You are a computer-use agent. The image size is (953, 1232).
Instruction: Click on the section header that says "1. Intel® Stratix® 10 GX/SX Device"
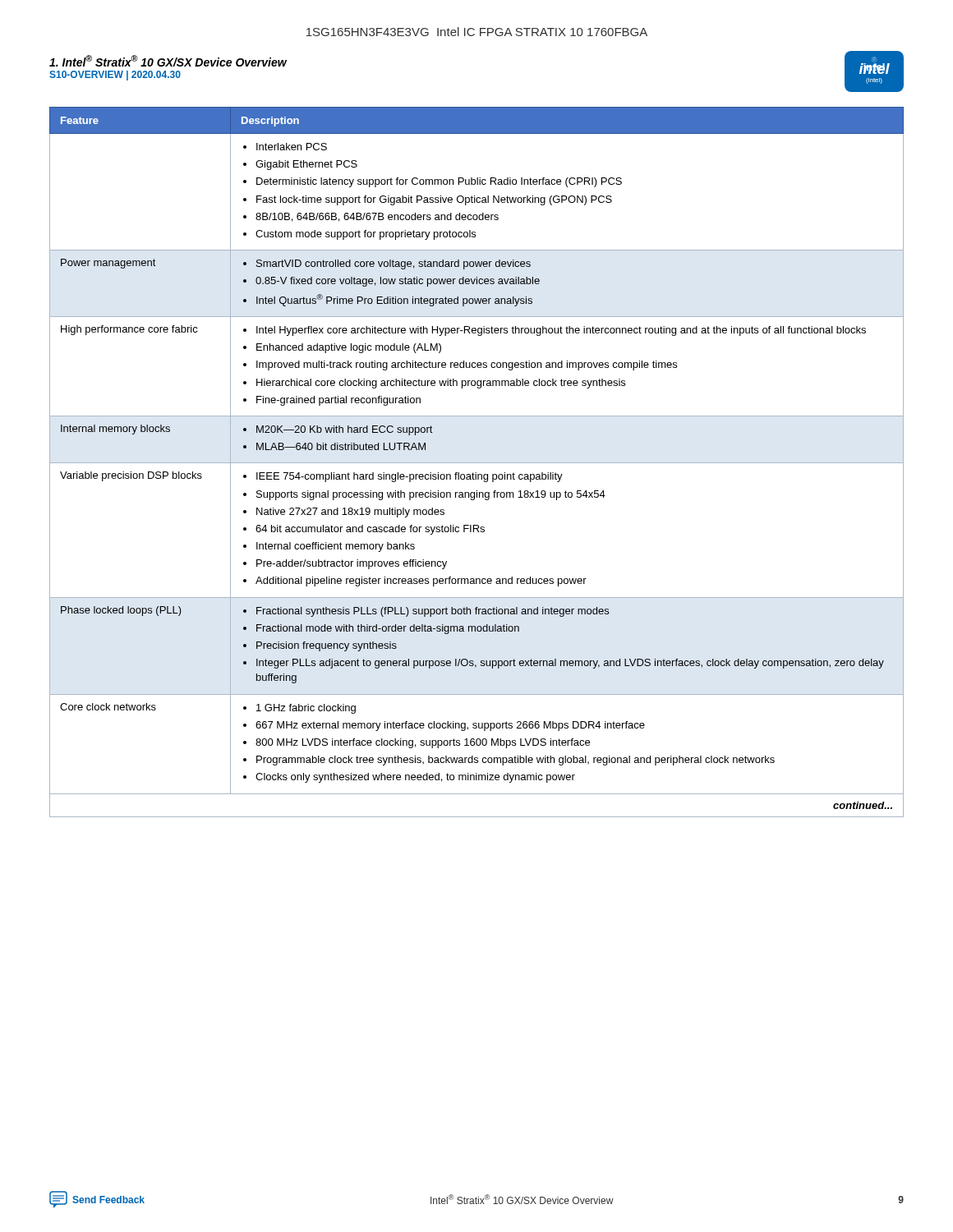(x=168, y=67)
